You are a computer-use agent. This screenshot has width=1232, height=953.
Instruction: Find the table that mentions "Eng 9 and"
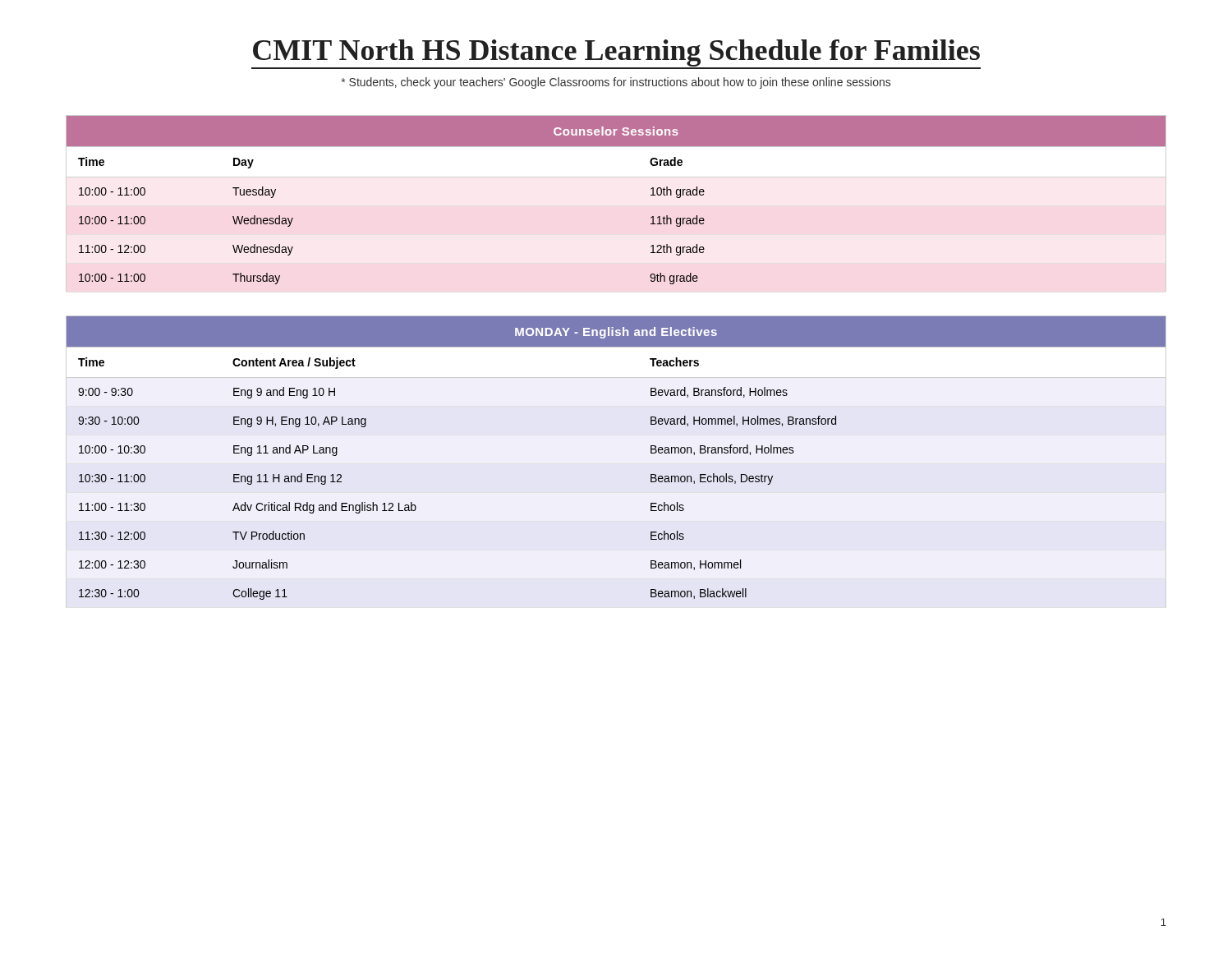[616, 462]
